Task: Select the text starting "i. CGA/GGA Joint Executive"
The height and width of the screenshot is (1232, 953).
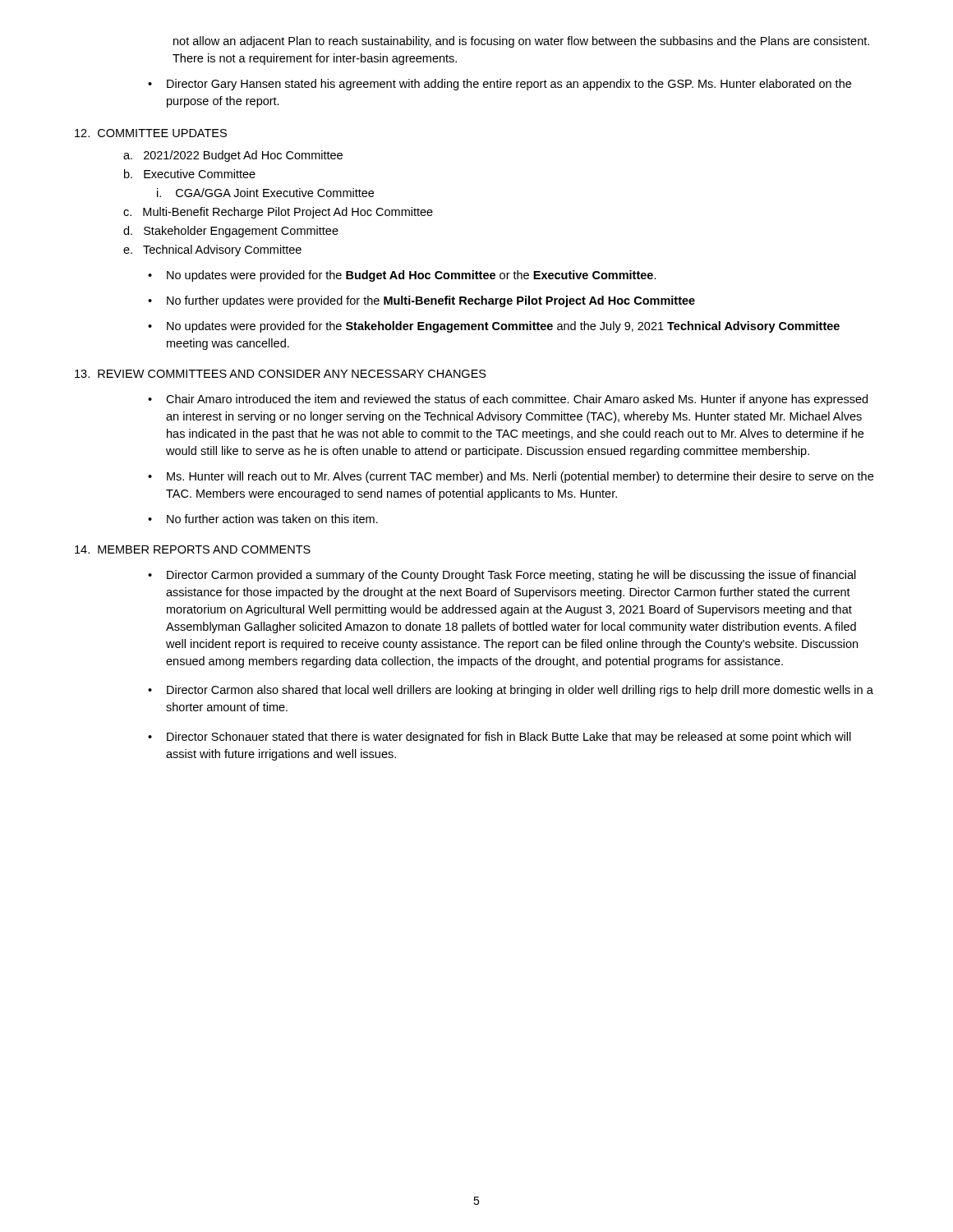Action: pyautogui.click(x=265, y=193)
